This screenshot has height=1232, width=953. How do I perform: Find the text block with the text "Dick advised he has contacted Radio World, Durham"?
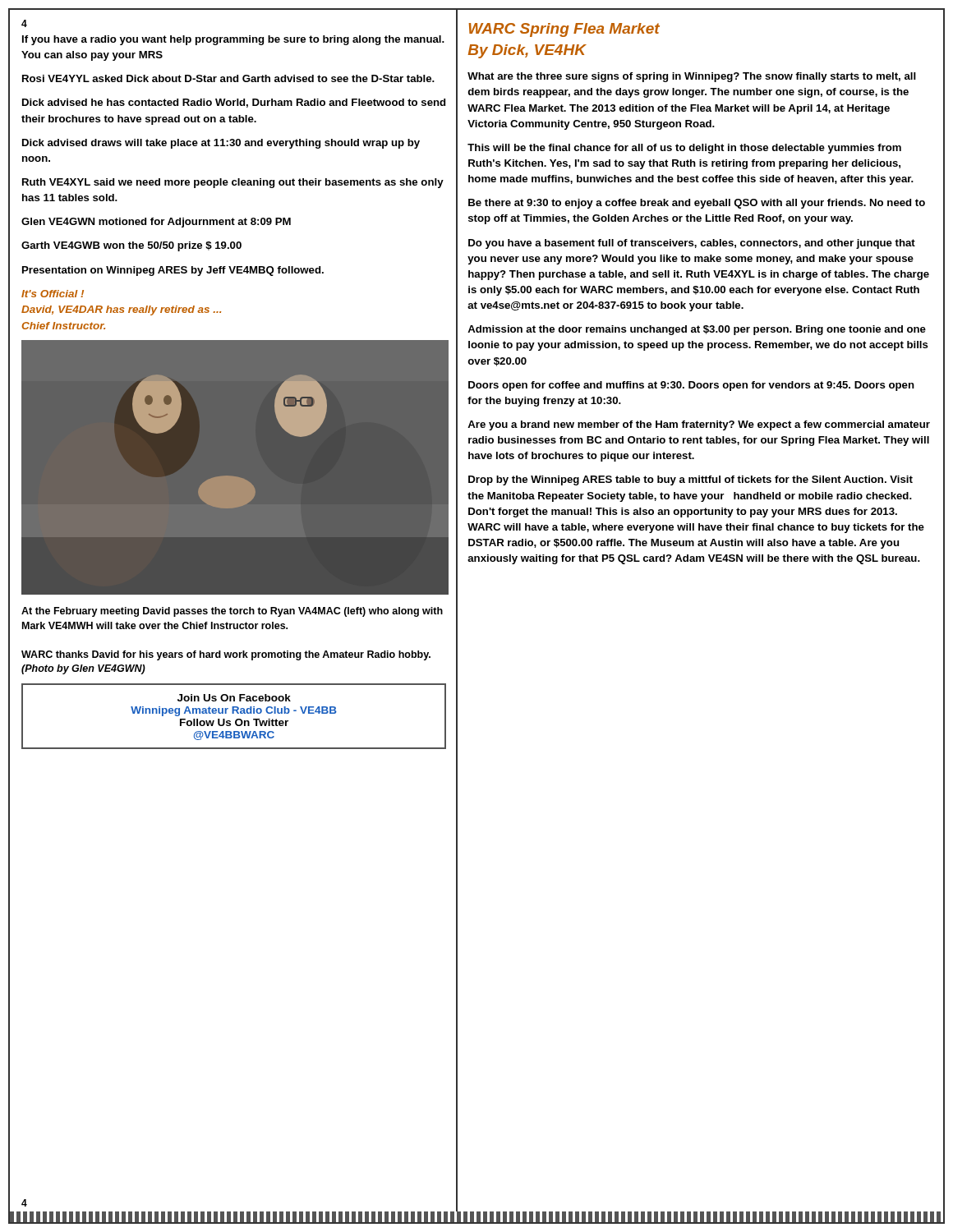click(234, 110)
